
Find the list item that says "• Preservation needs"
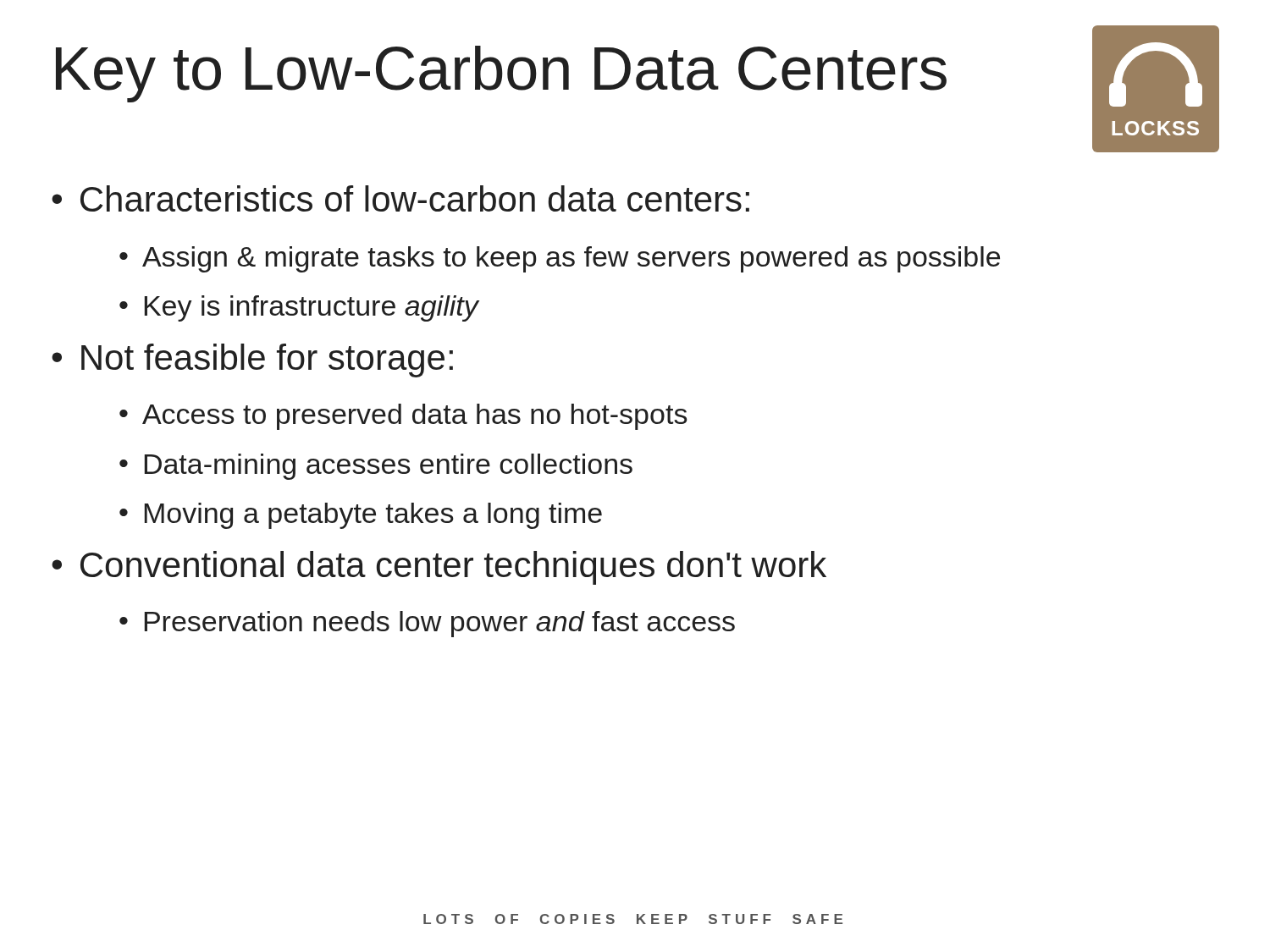tap(427, 622)
